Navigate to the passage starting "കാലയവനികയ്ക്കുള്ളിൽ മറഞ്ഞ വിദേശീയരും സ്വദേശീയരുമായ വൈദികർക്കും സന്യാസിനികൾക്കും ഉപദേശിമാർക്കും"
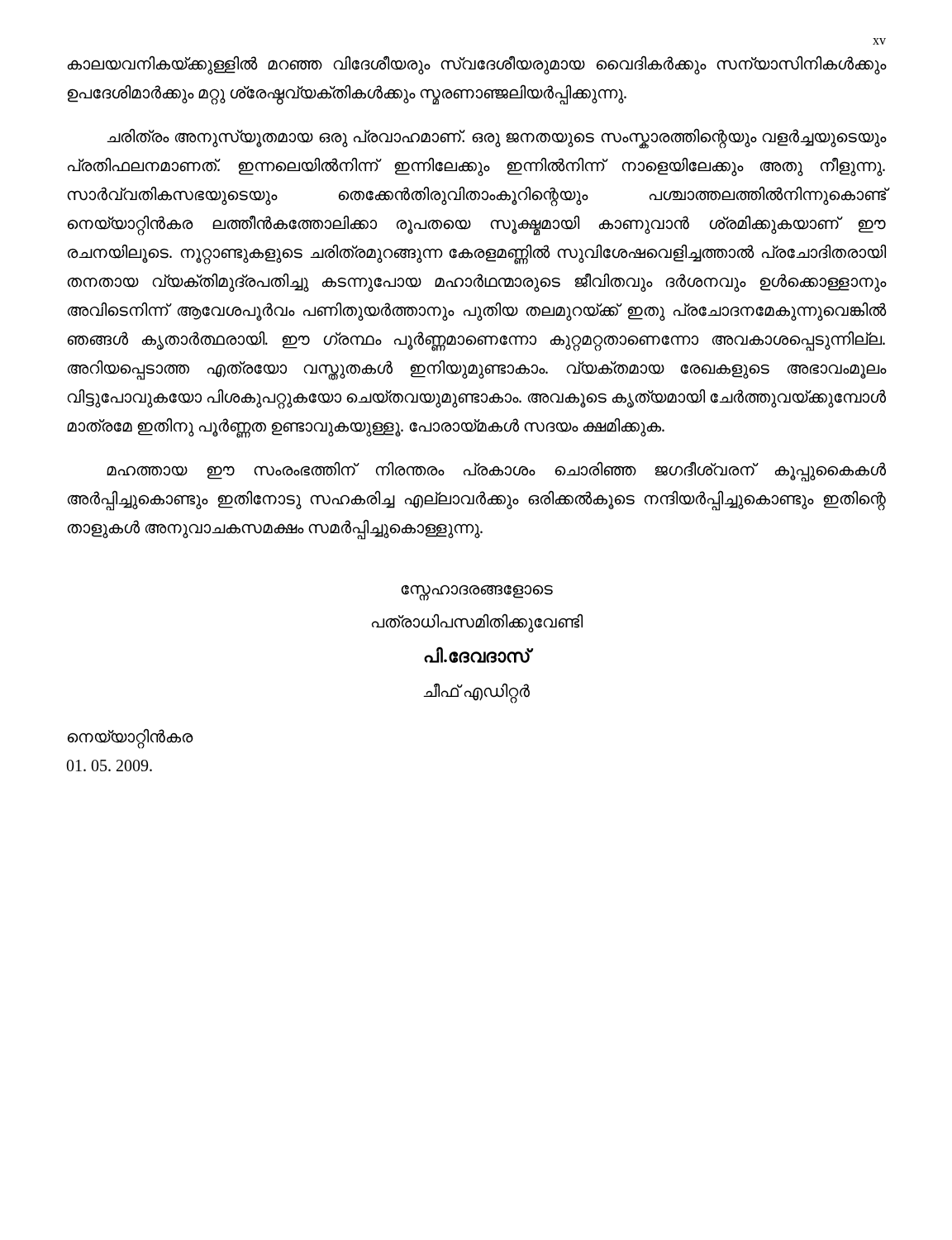952x1240 pixels. (x=476, y=78)
